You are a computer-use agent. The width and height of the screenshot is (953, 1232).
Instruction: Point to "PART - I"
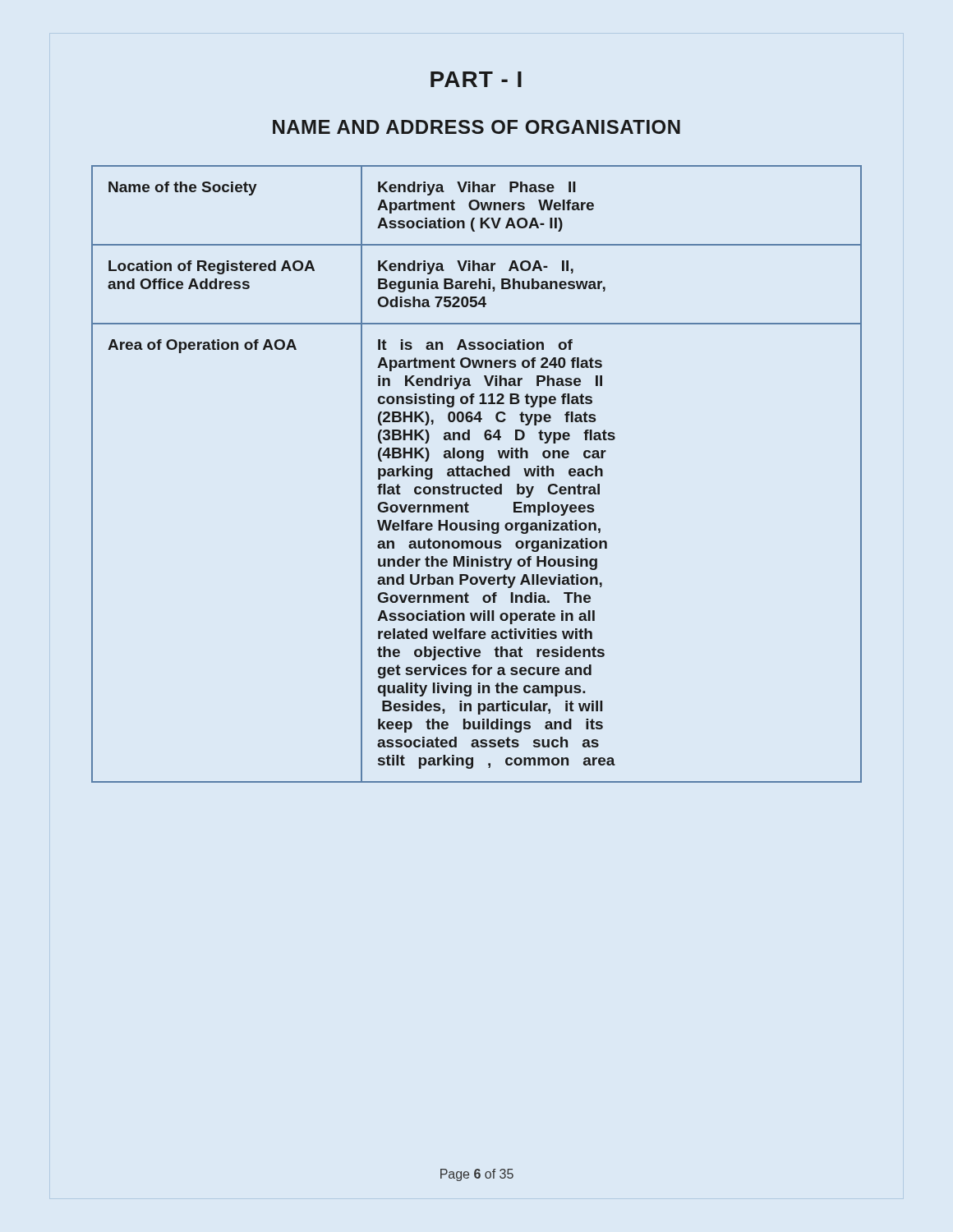tap(476, 79)
